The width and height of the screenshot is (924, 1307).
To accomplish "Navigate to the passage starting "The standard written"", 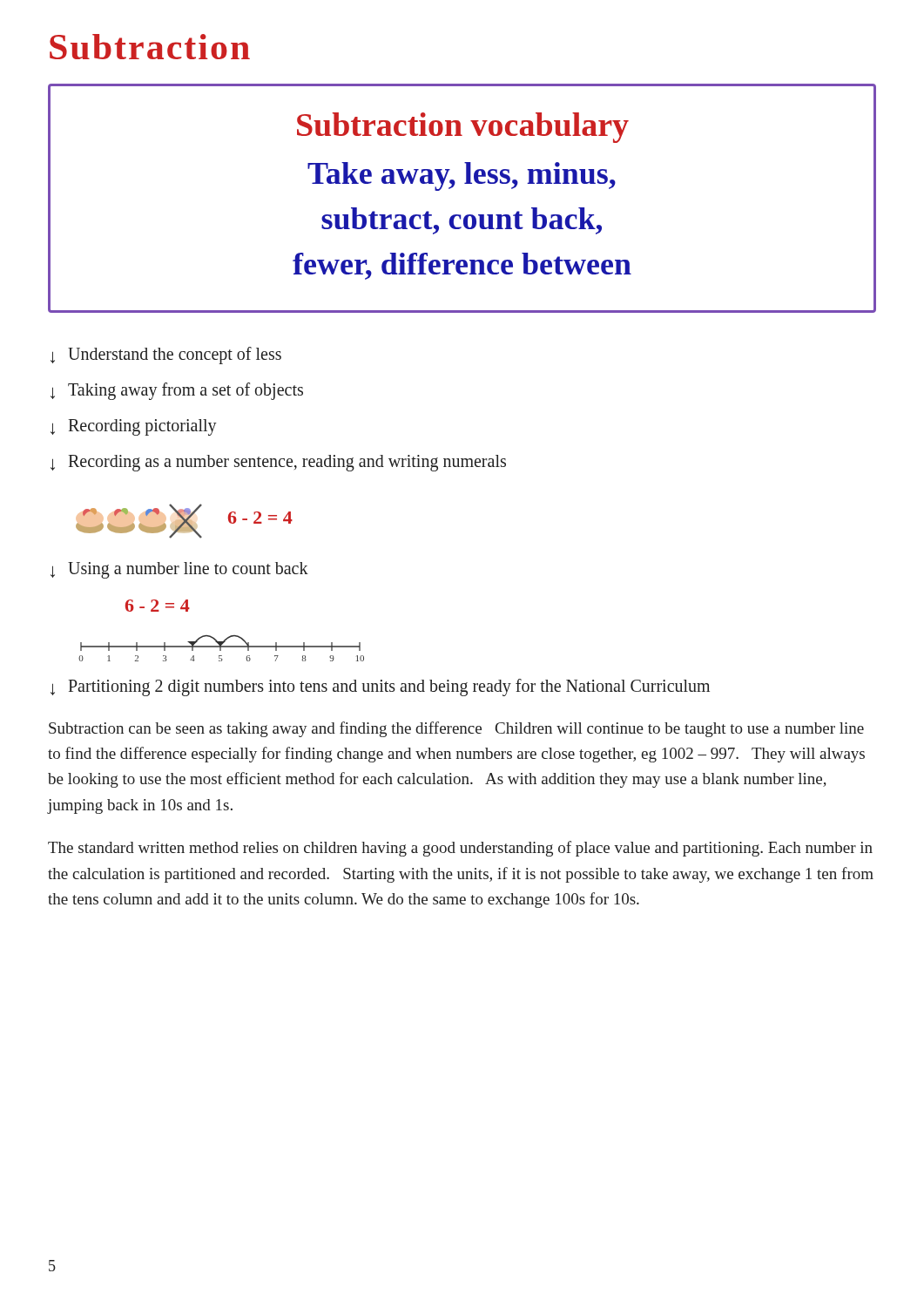I will [x=461, y=873].
